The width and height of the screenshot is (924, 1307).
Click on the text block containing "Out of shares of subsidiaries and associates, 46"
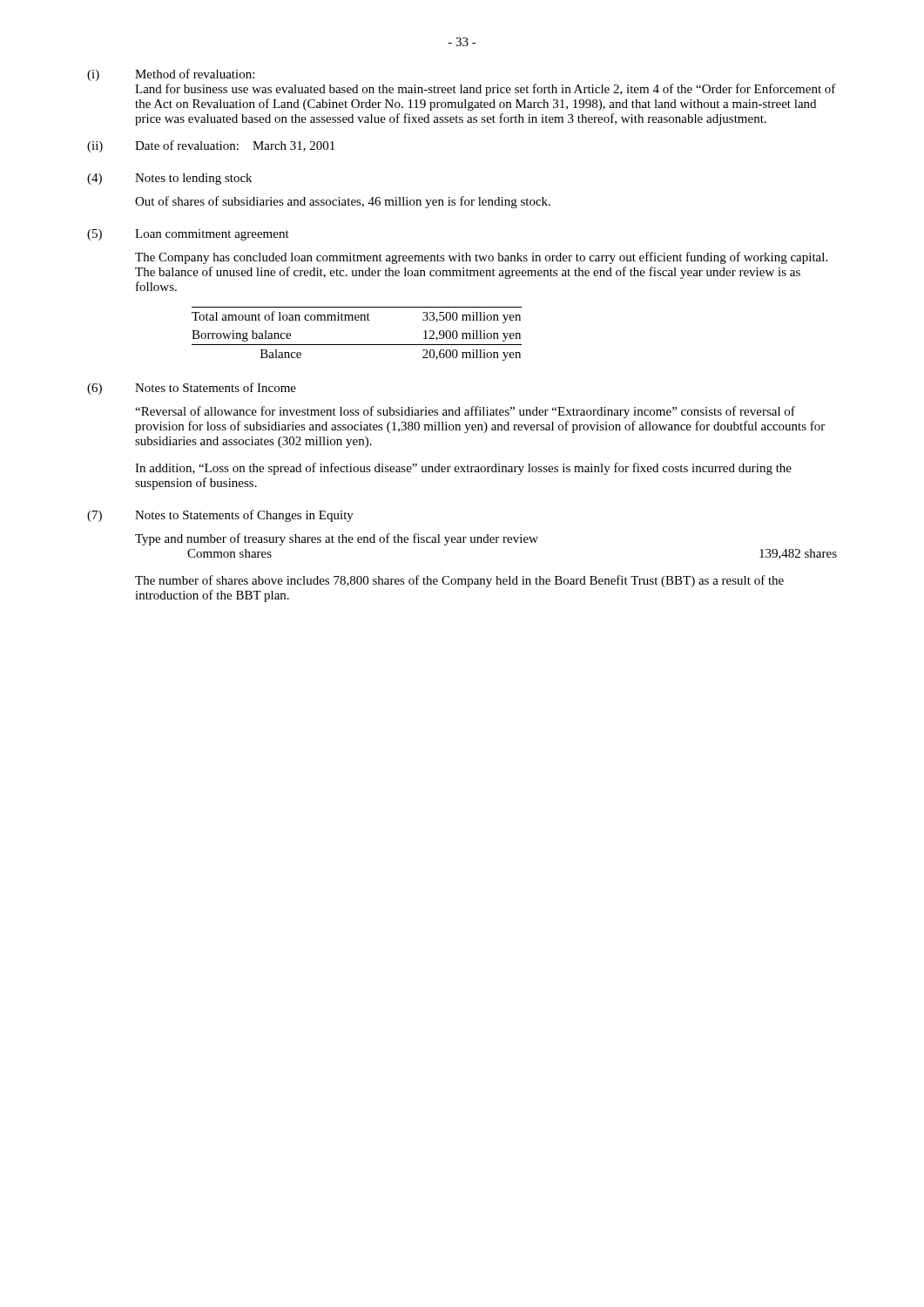pyautogui.click(x=343, y=201)
